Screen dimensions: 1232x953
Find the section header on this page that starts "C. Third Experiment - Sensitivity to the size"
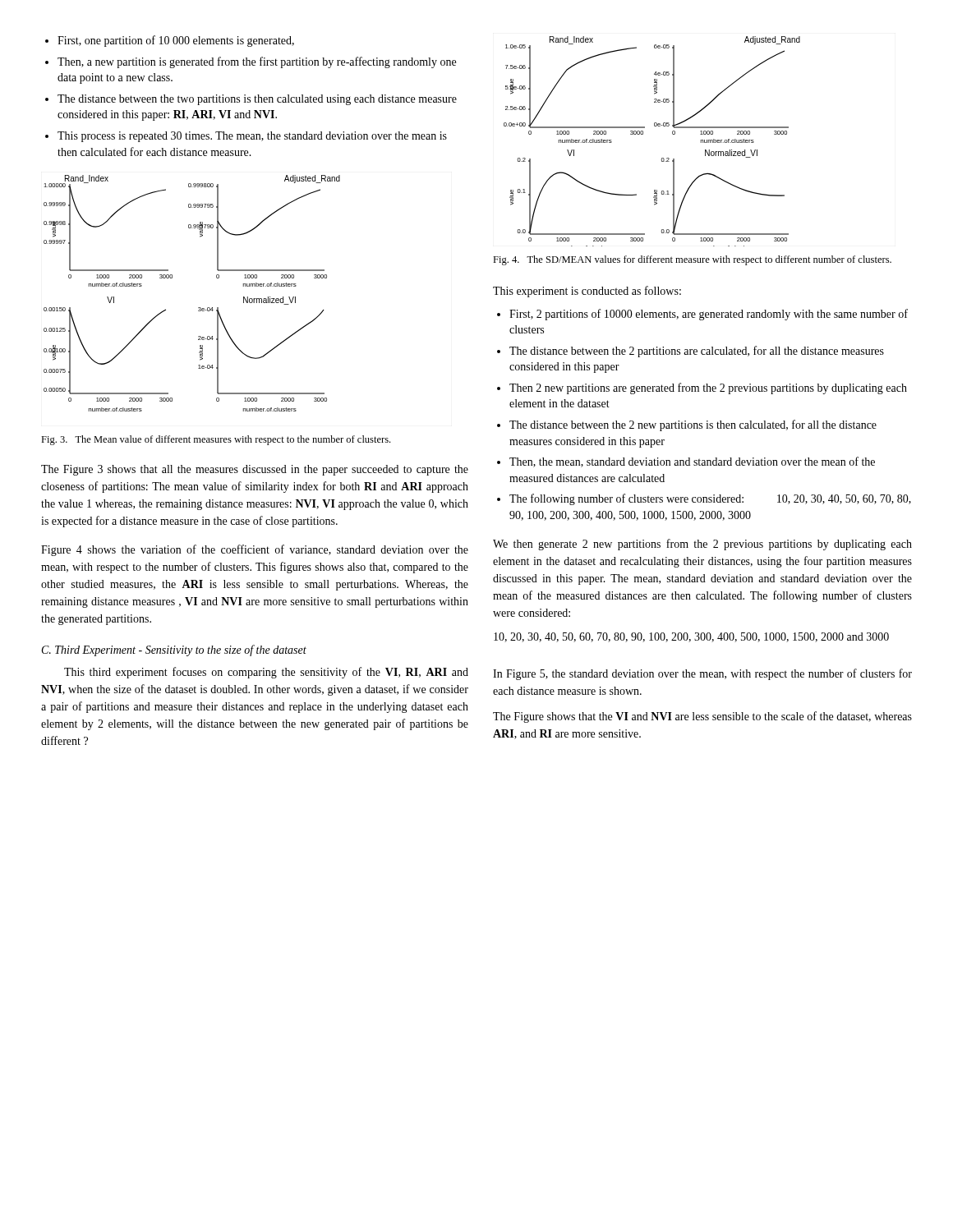(x=174, y=650)
